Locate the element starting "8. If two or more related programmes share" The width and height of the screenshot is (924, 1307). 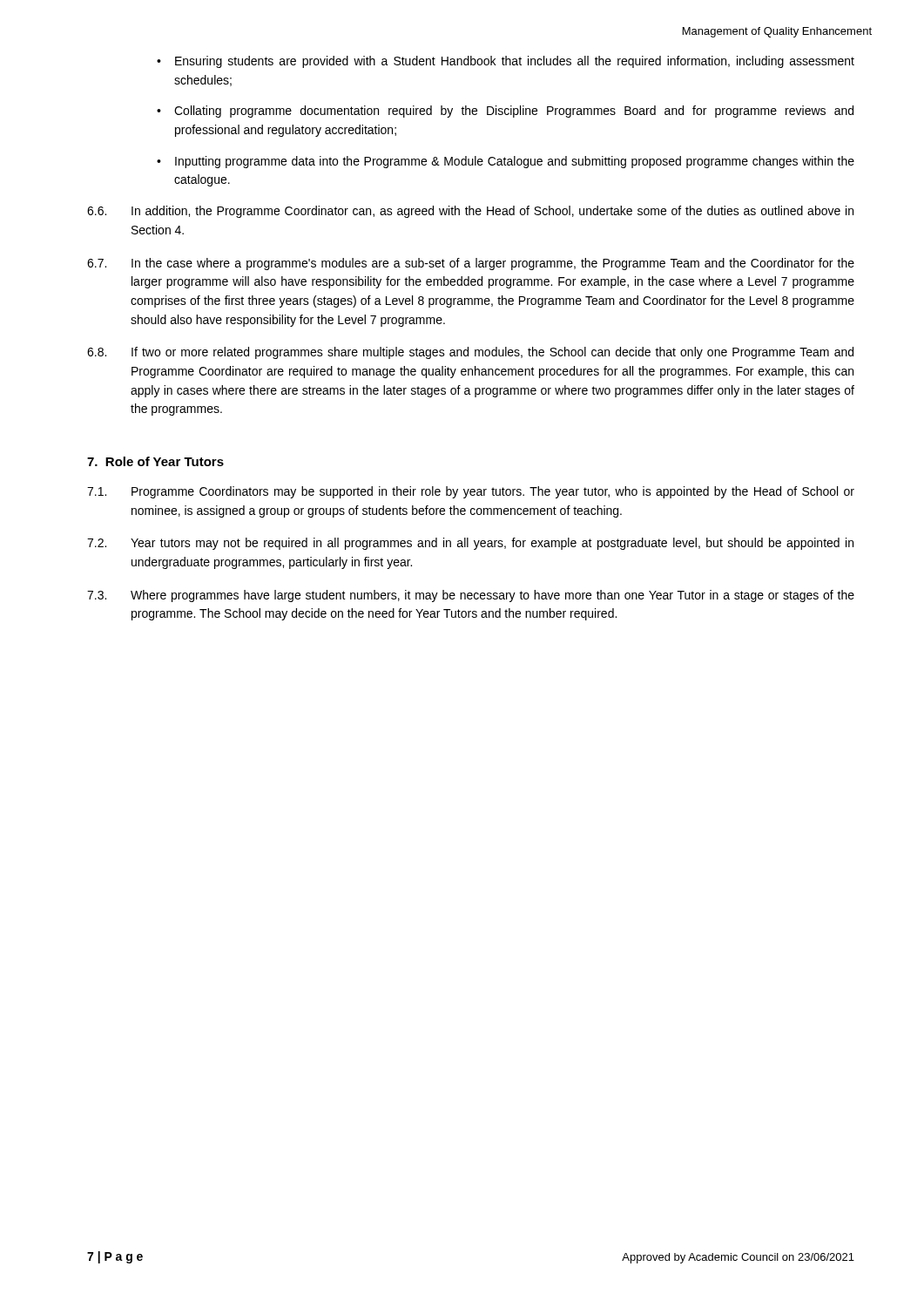point(471,381)
